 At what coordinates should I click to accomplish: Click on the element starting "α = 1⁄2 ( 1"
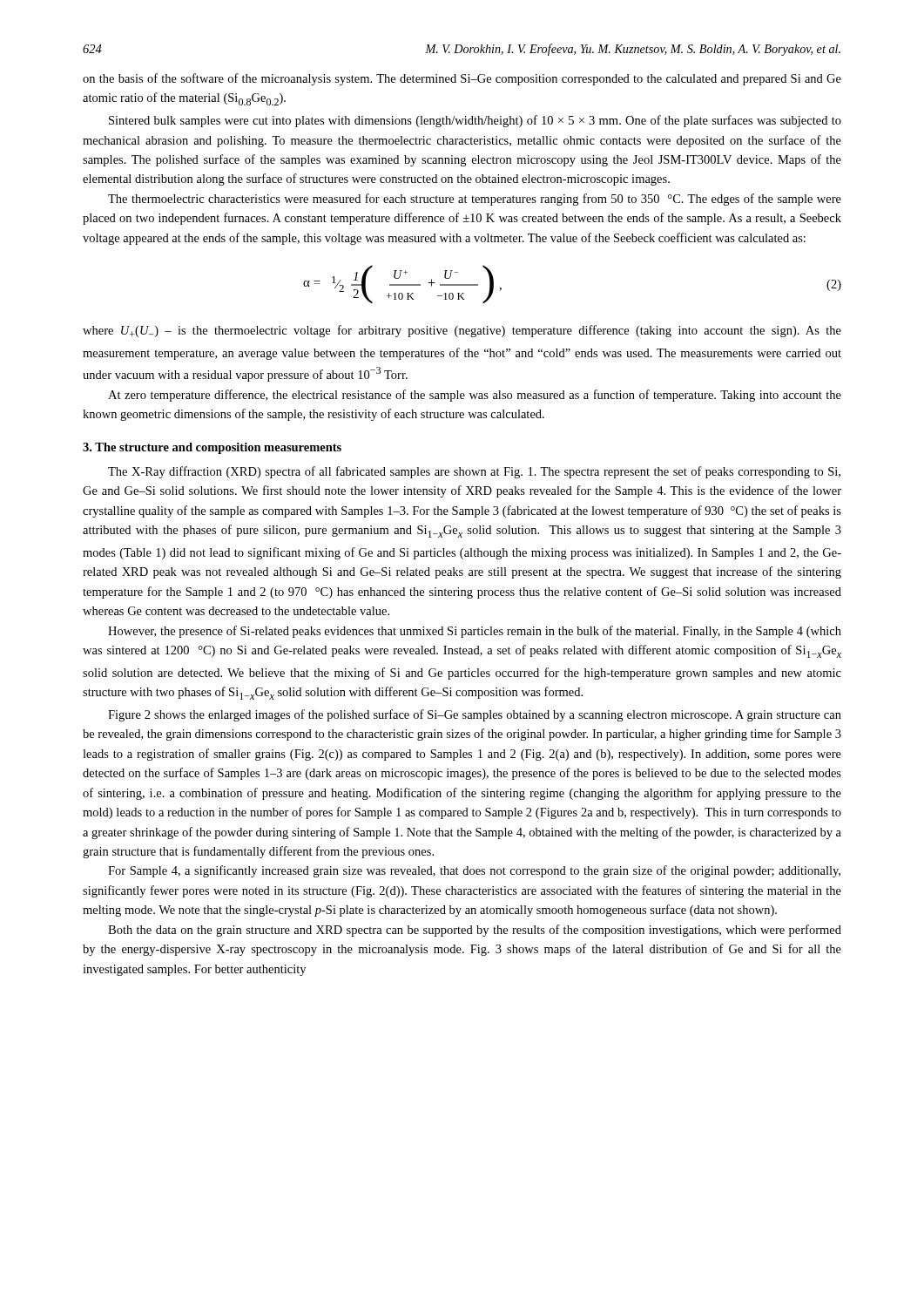tap(518, 284)
